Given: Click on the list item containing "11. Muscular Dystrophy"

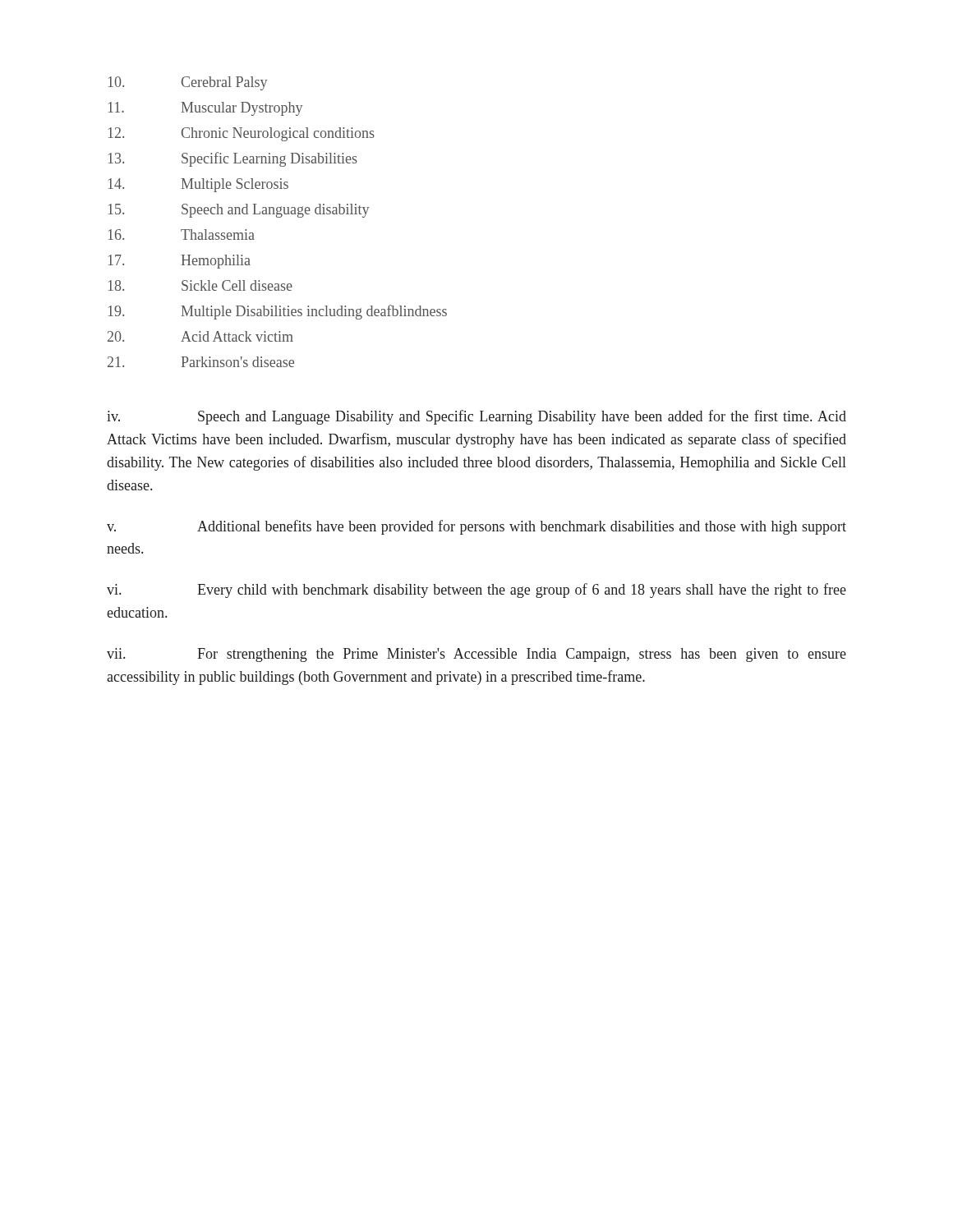Looking at the screenshot, I should coord(205,109).
